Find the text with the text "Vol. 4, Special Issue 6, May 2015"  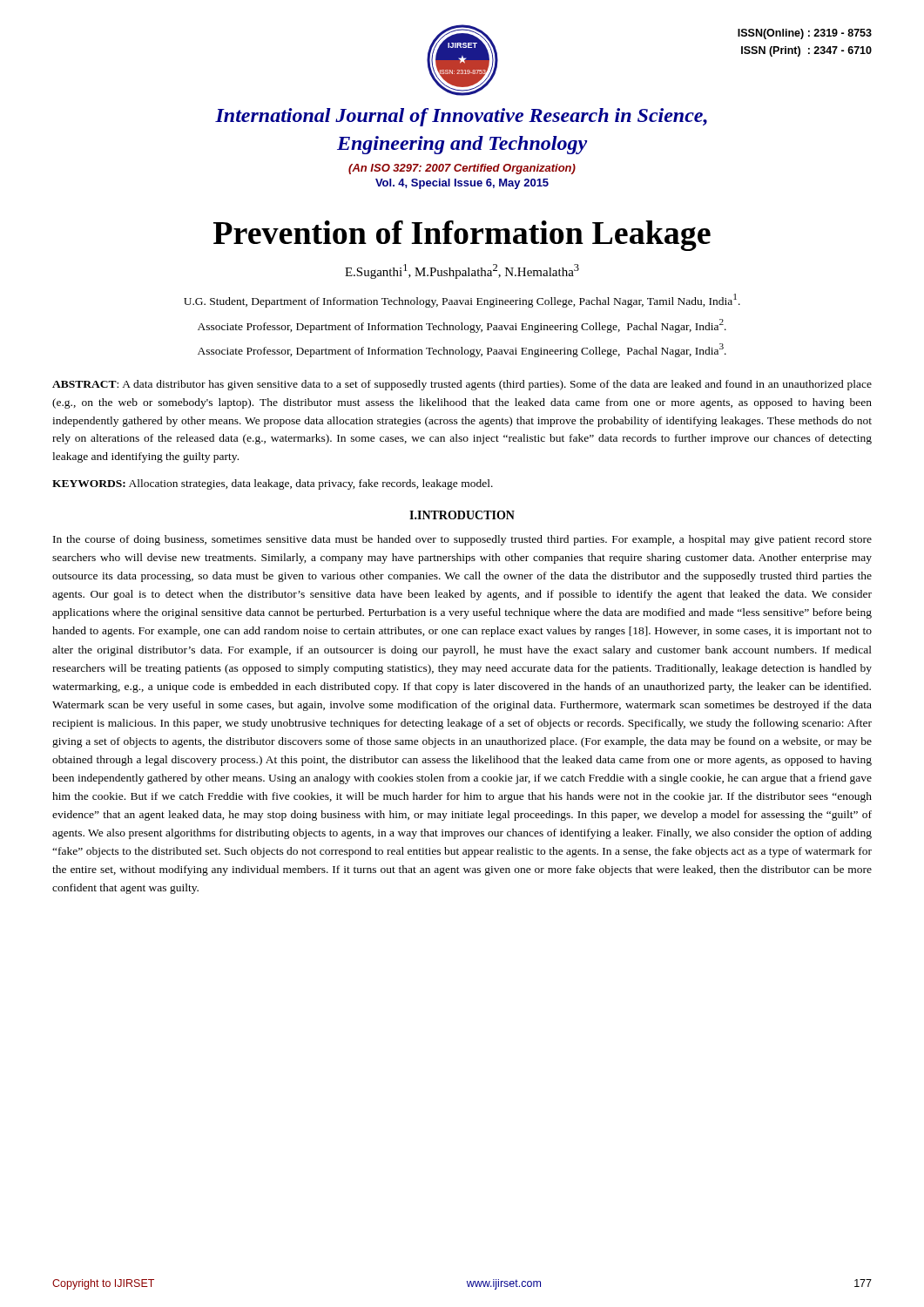tap(462, 182)
